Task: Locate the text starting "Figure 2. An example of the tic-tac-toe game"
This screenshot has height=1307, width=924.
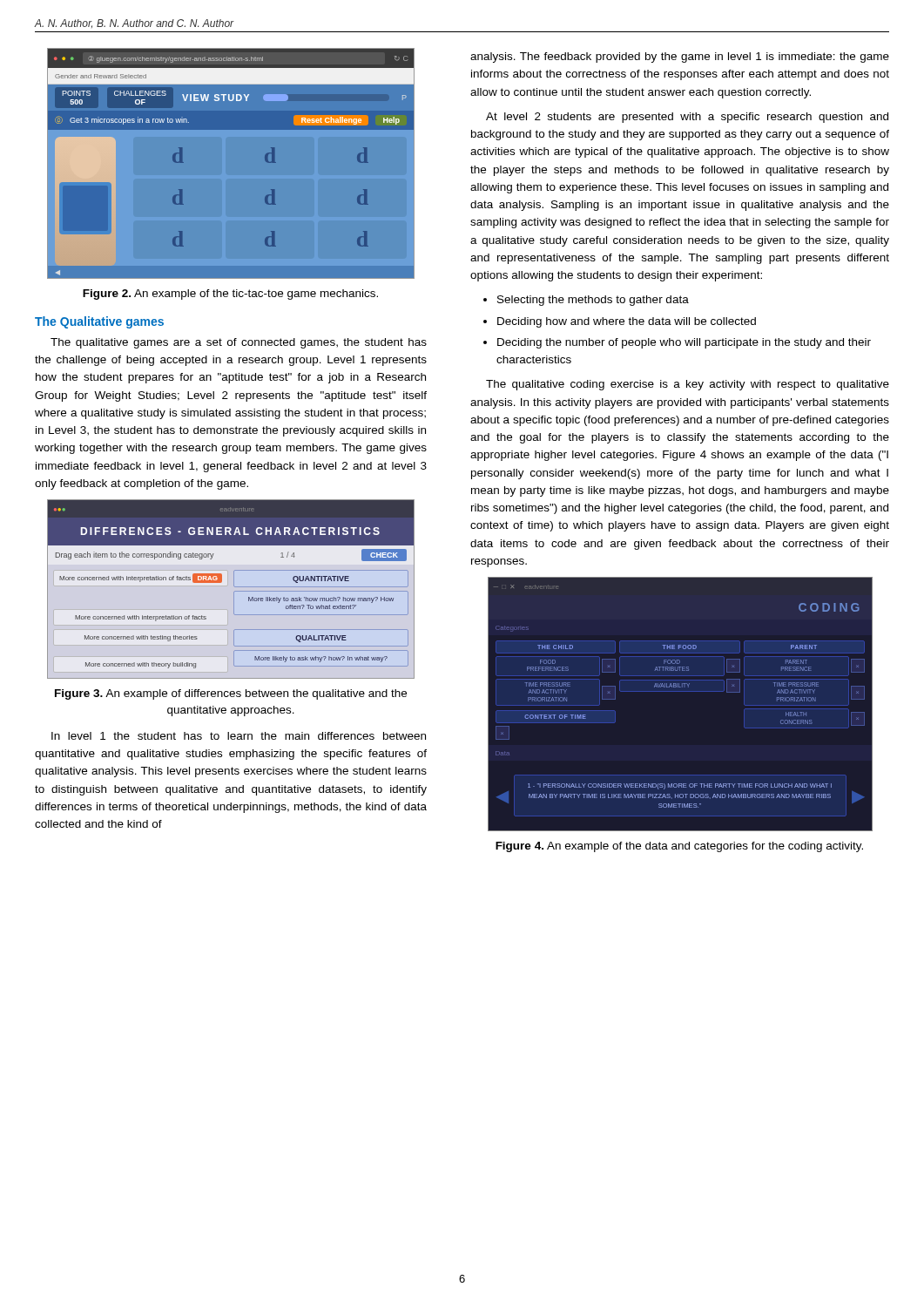Action: [x=231, y=293]
